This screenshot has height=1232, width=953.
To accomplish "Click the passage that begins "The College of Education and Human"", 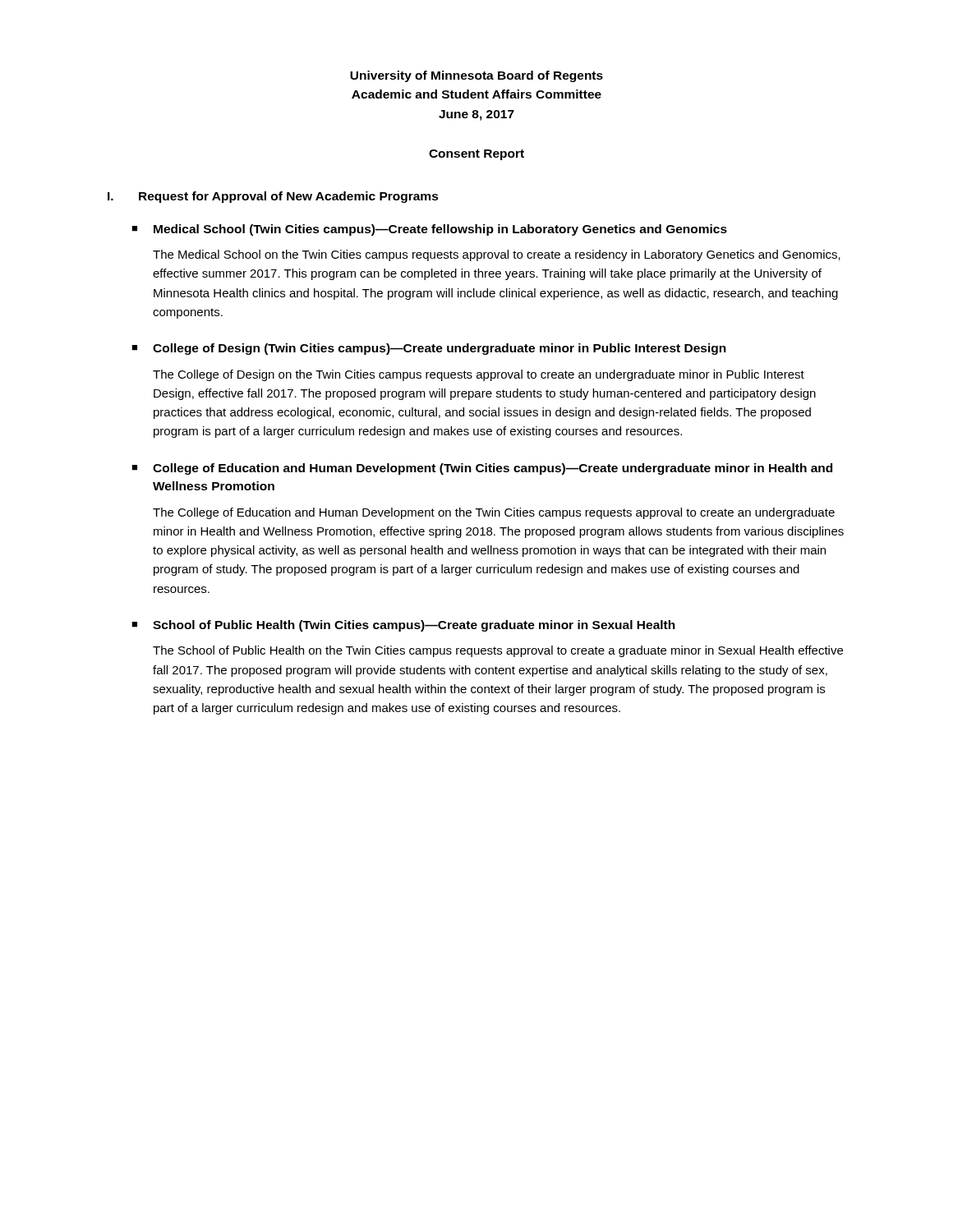I will 498,550.
